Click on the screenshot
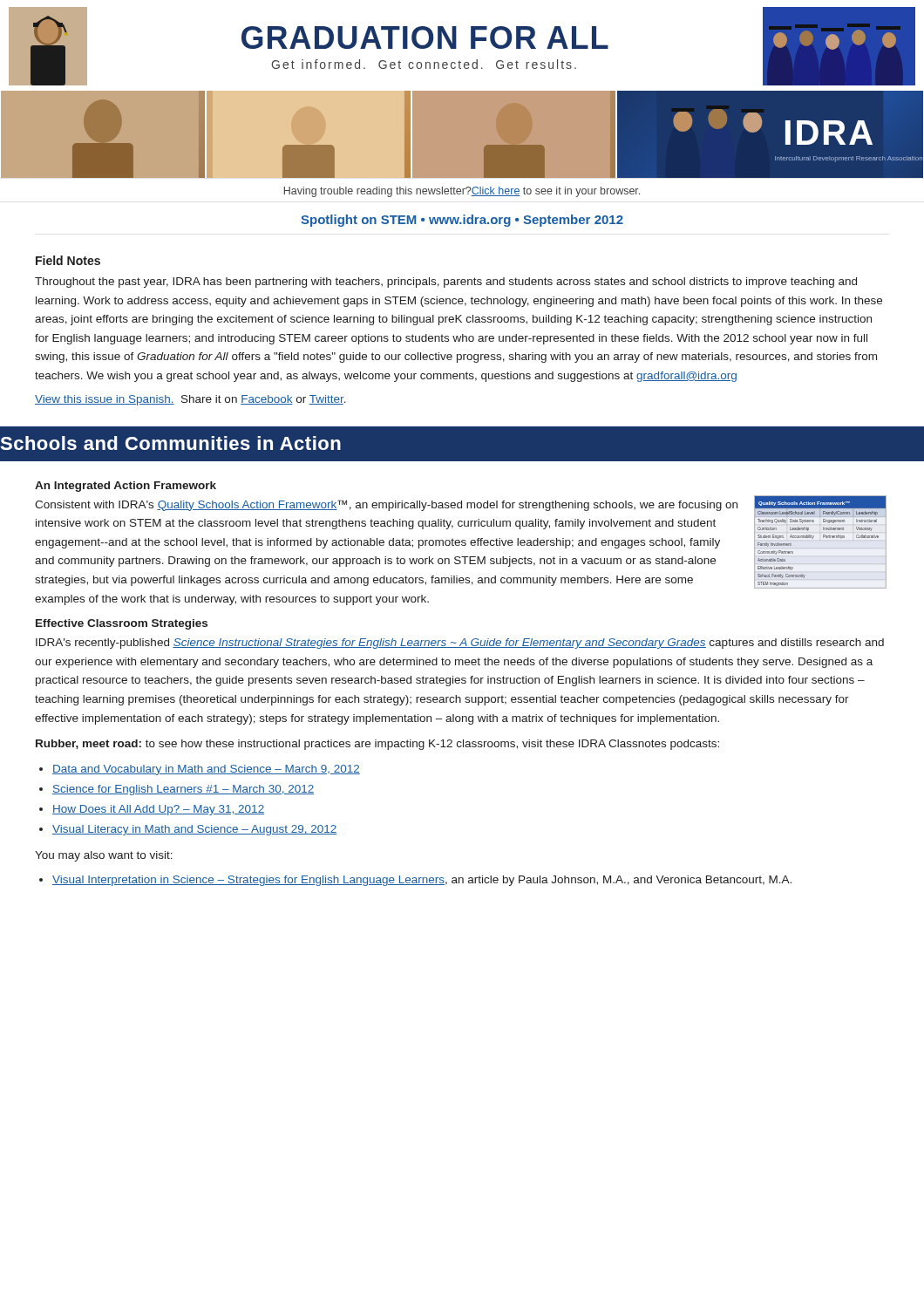The width and height of the screenshot is (924, 1308). tap(822, 542)
